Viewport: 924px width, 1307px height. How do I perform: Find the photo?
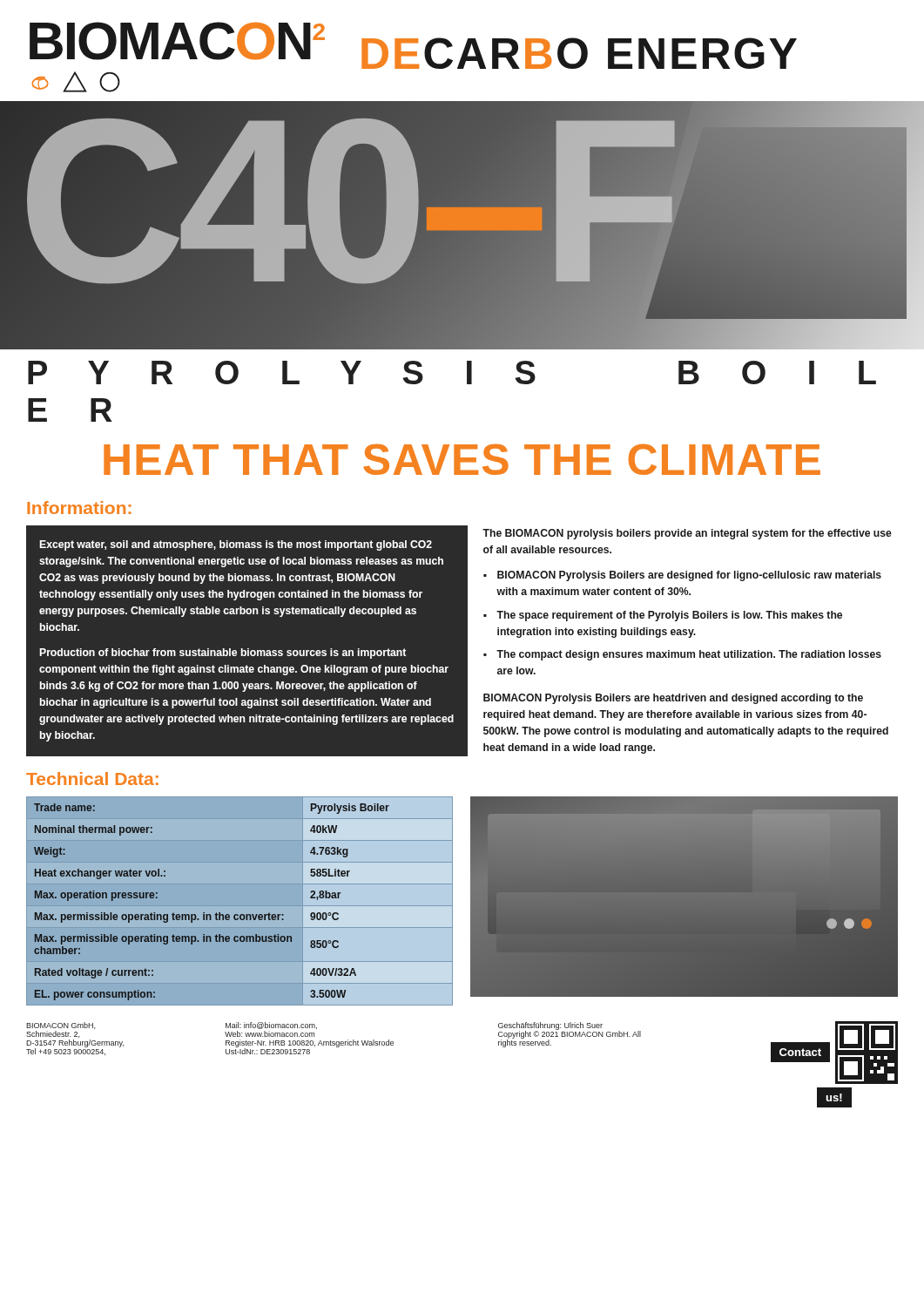(684, 896)
